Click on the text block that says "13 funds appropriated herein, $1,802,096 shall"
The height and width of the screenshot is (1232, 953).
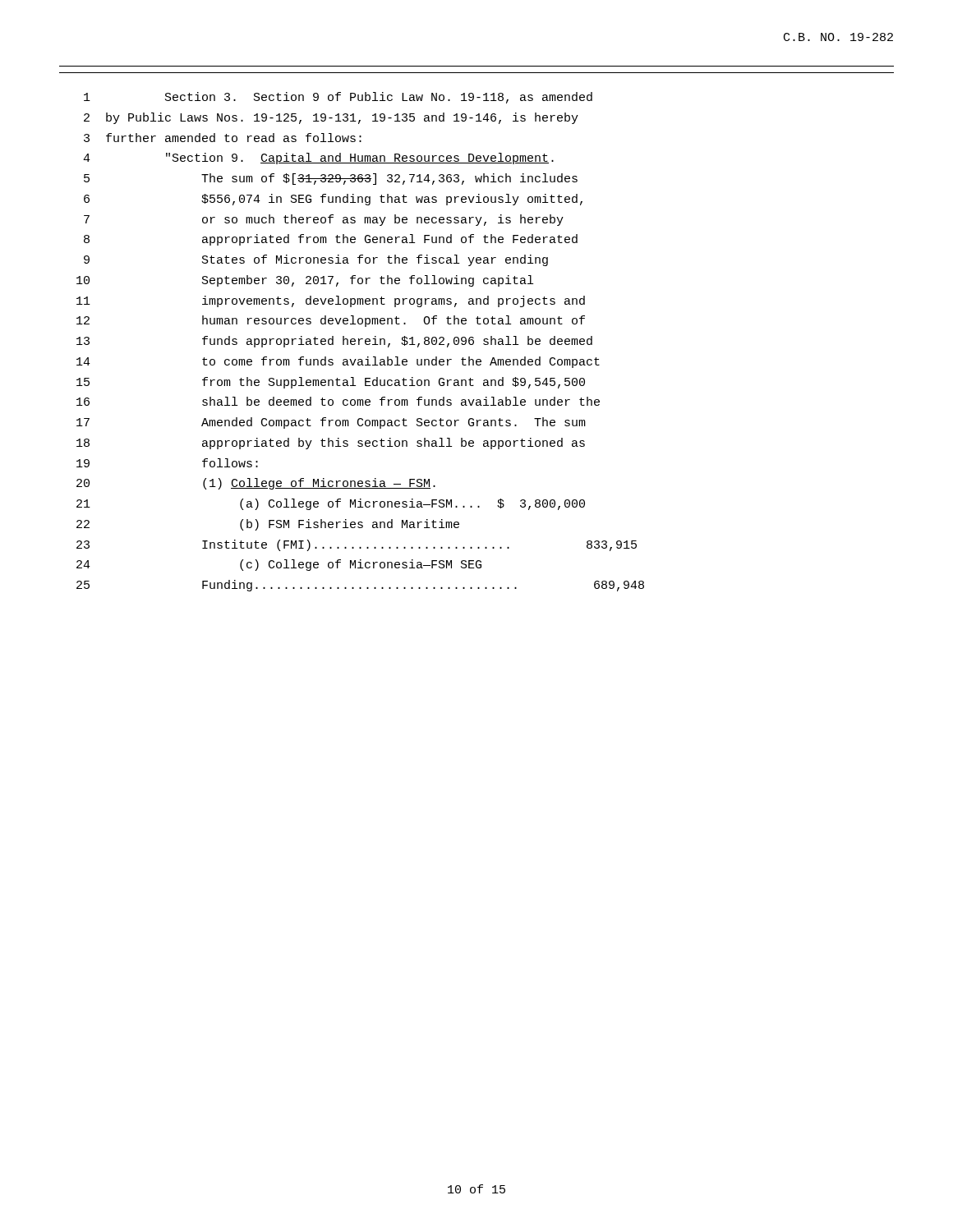tap(326, 343)
